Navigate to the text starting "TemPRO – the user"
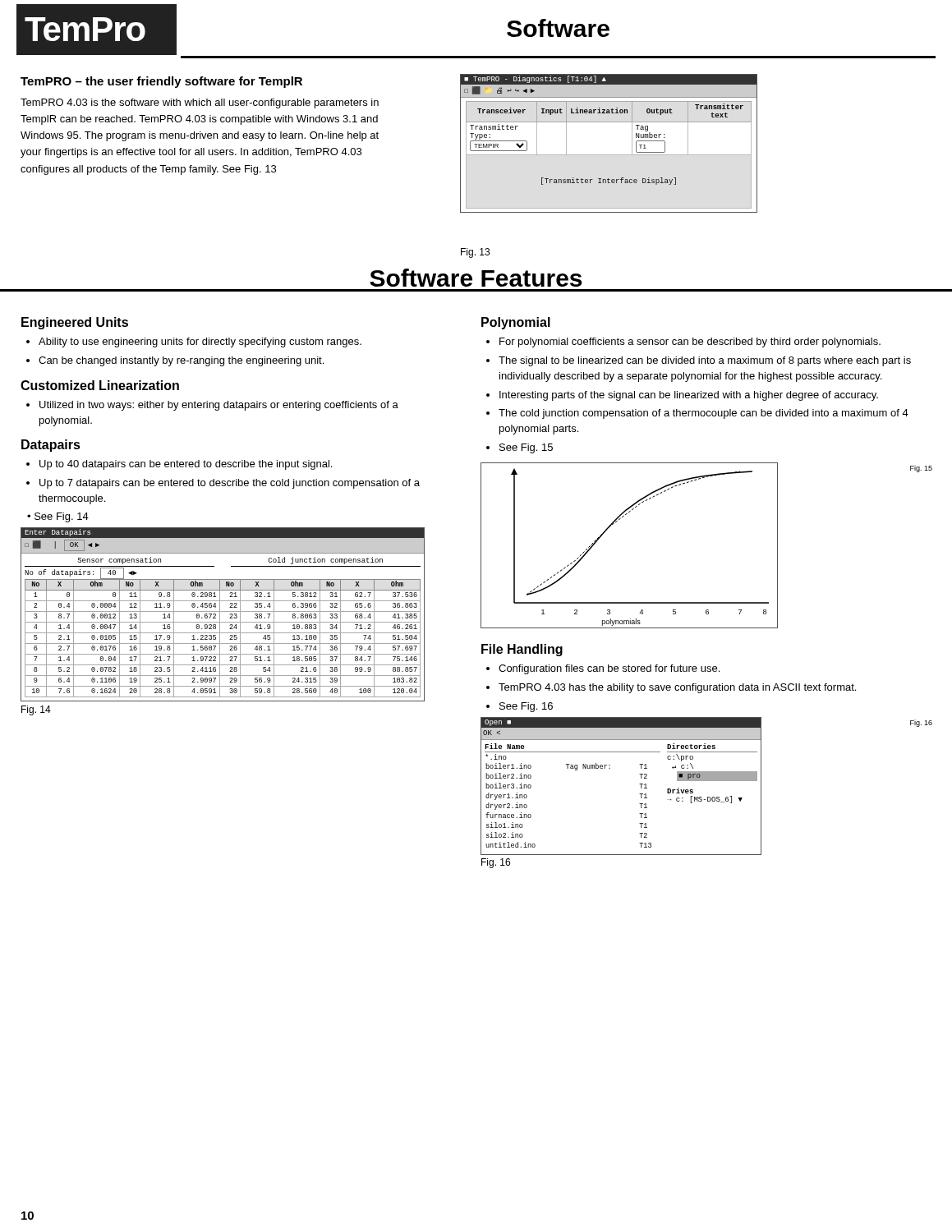Viewport: 952px width, 1232px height. pyautogui.click(x=162, y=81)
